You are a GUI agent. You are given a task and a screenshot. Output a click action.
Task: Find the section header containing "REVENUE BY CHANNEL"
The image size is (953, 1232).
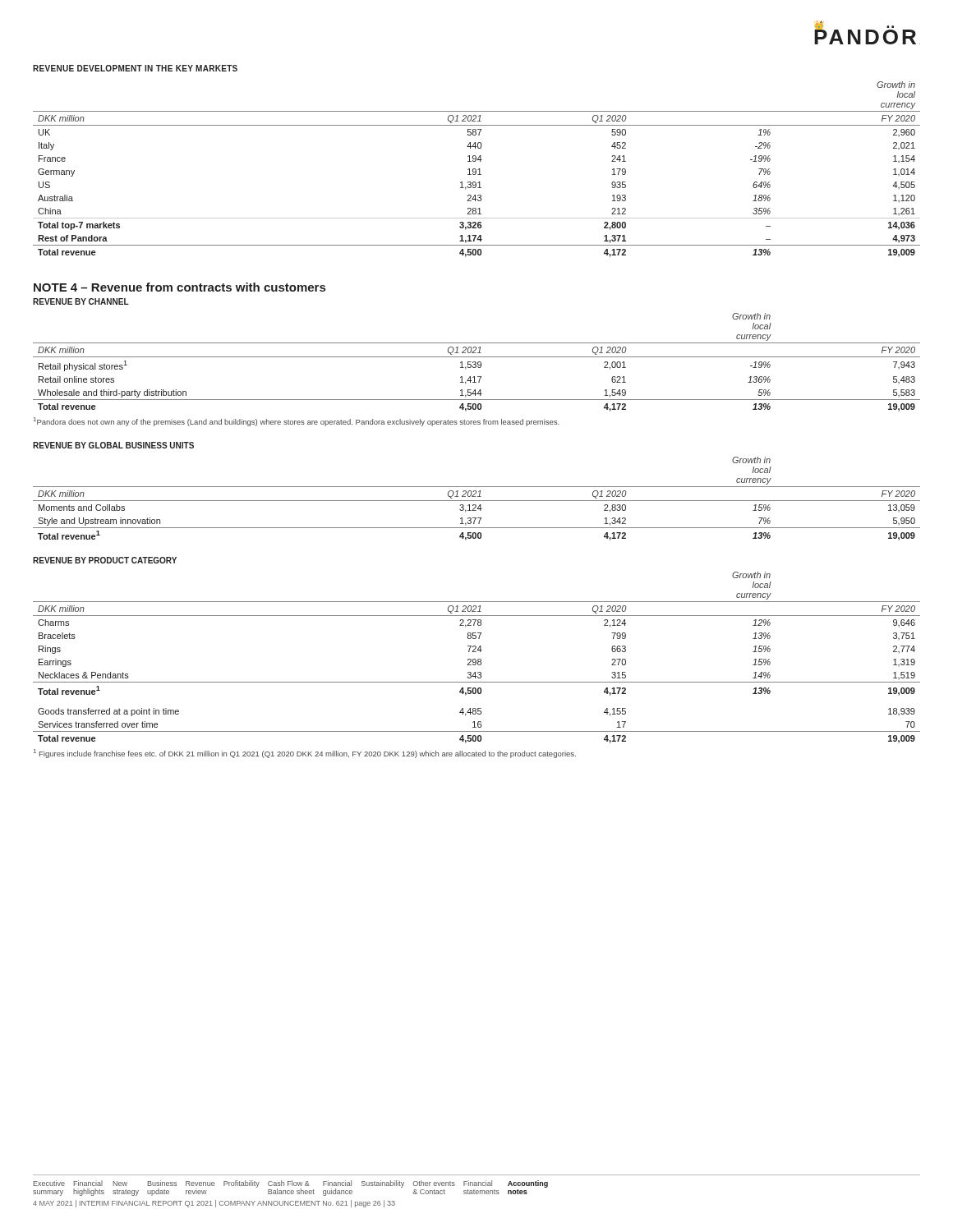point(81,302)
